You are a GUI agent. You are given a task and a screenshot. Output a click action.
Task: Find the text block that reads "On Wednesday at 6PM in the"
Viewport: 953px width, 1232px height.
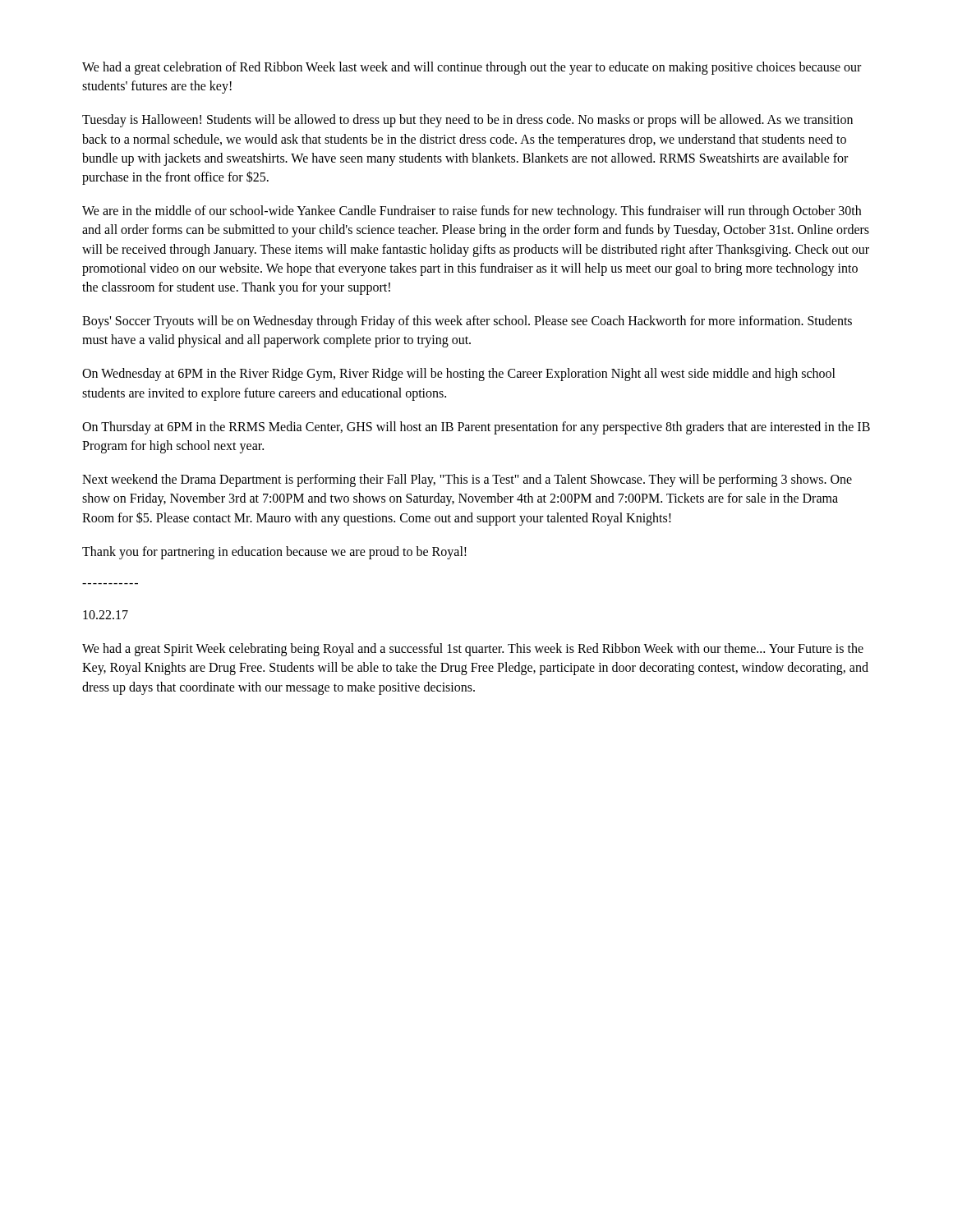[x=459, y=383]
